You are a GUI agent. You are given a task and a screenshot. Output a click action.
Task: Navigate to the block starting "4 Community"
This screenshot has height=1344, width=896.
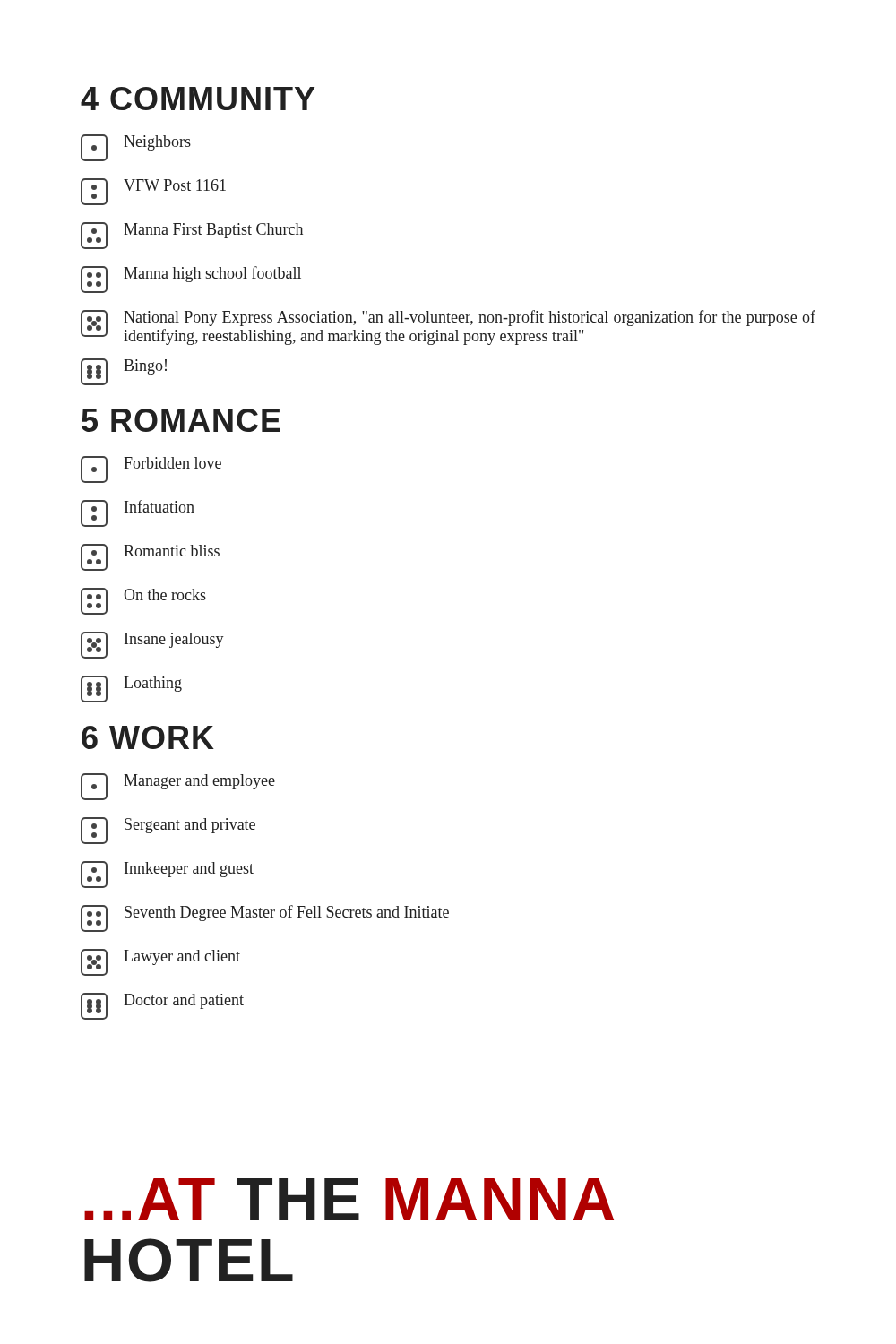(x=198, y=99)
